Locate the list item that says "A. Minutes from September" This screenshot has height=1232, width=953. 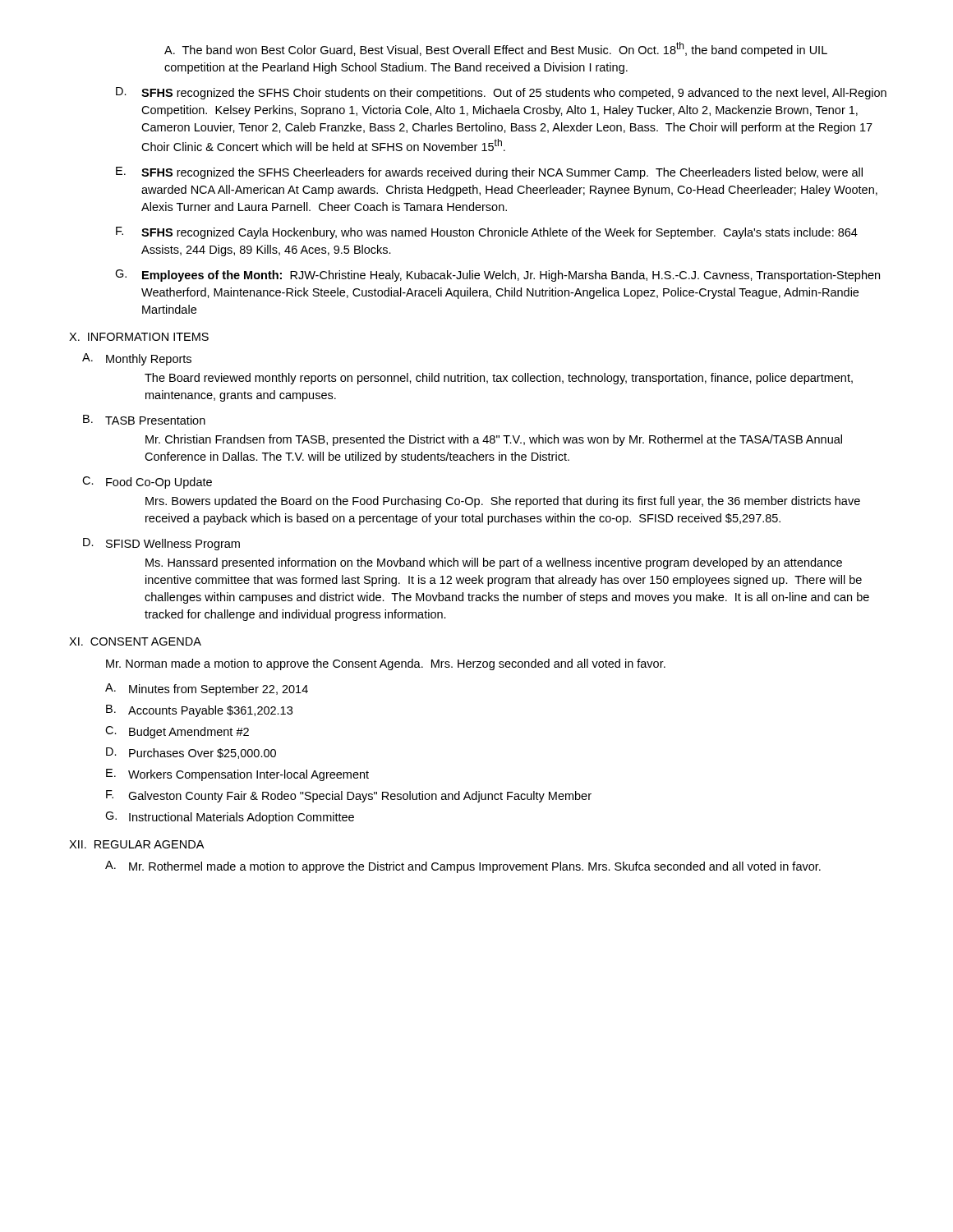click(x=207, y=690)
